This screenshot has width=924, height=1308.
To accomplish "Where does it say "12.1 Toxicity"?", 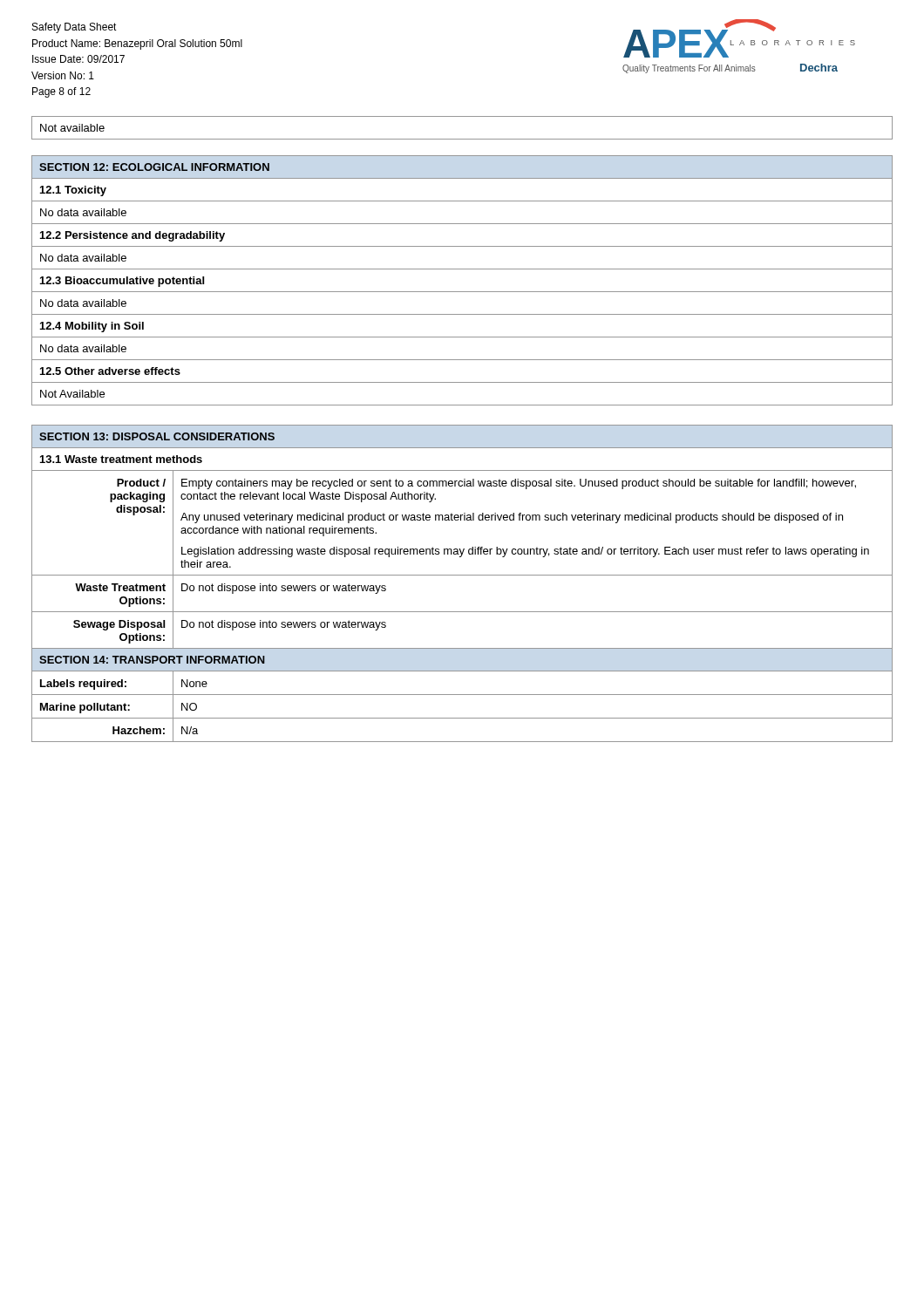I will (x=73, y=190).
